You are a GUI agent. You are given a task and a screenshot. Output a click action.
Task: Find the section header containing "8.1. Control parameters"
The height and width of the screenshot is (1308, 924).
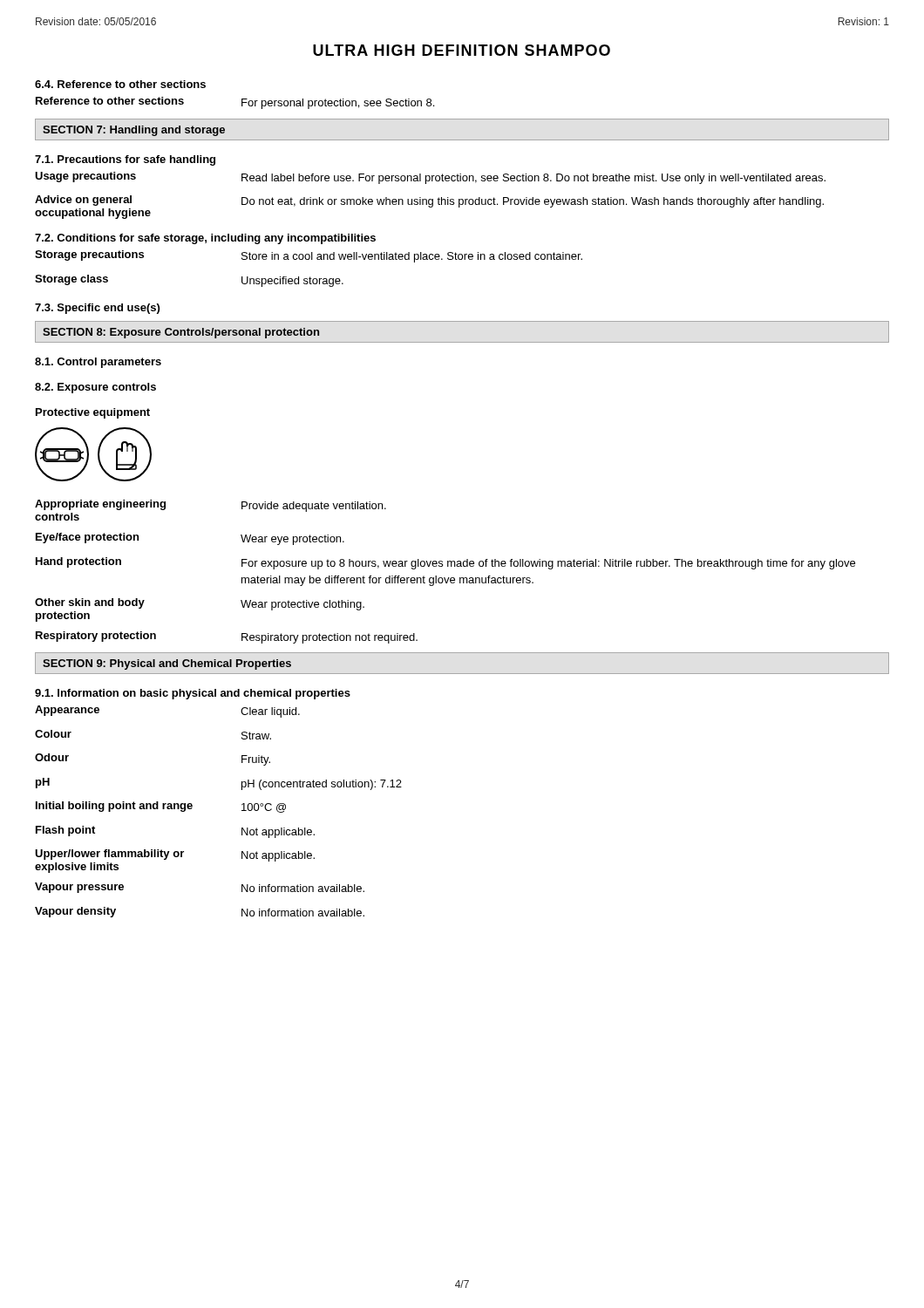(x=98, y=361)
